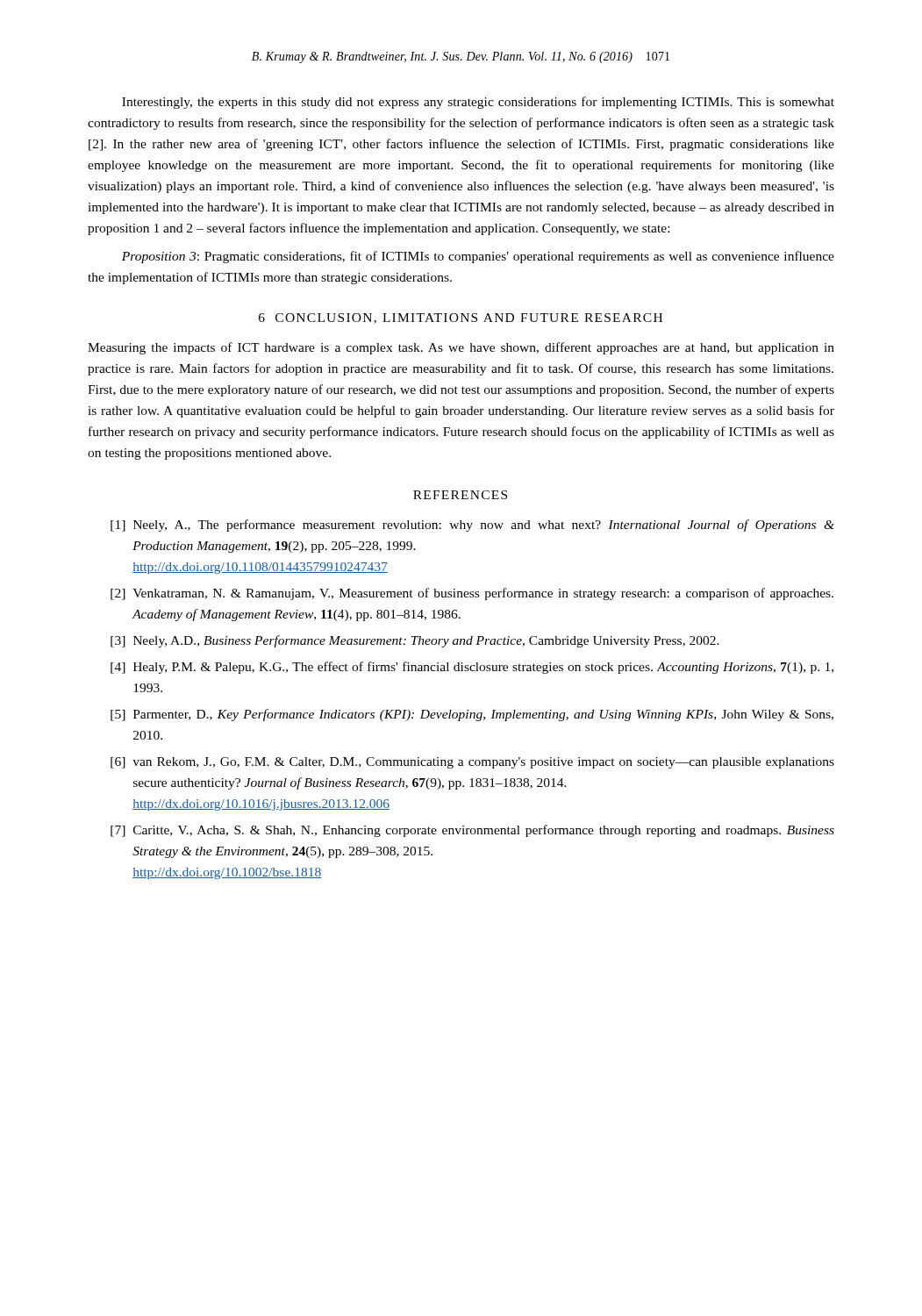Find the list item that says "[3] Neely, A.D., Business Performance Measurement: Theory"
Viewport: 922px width, 1316px height.
[x=461, y=640]
